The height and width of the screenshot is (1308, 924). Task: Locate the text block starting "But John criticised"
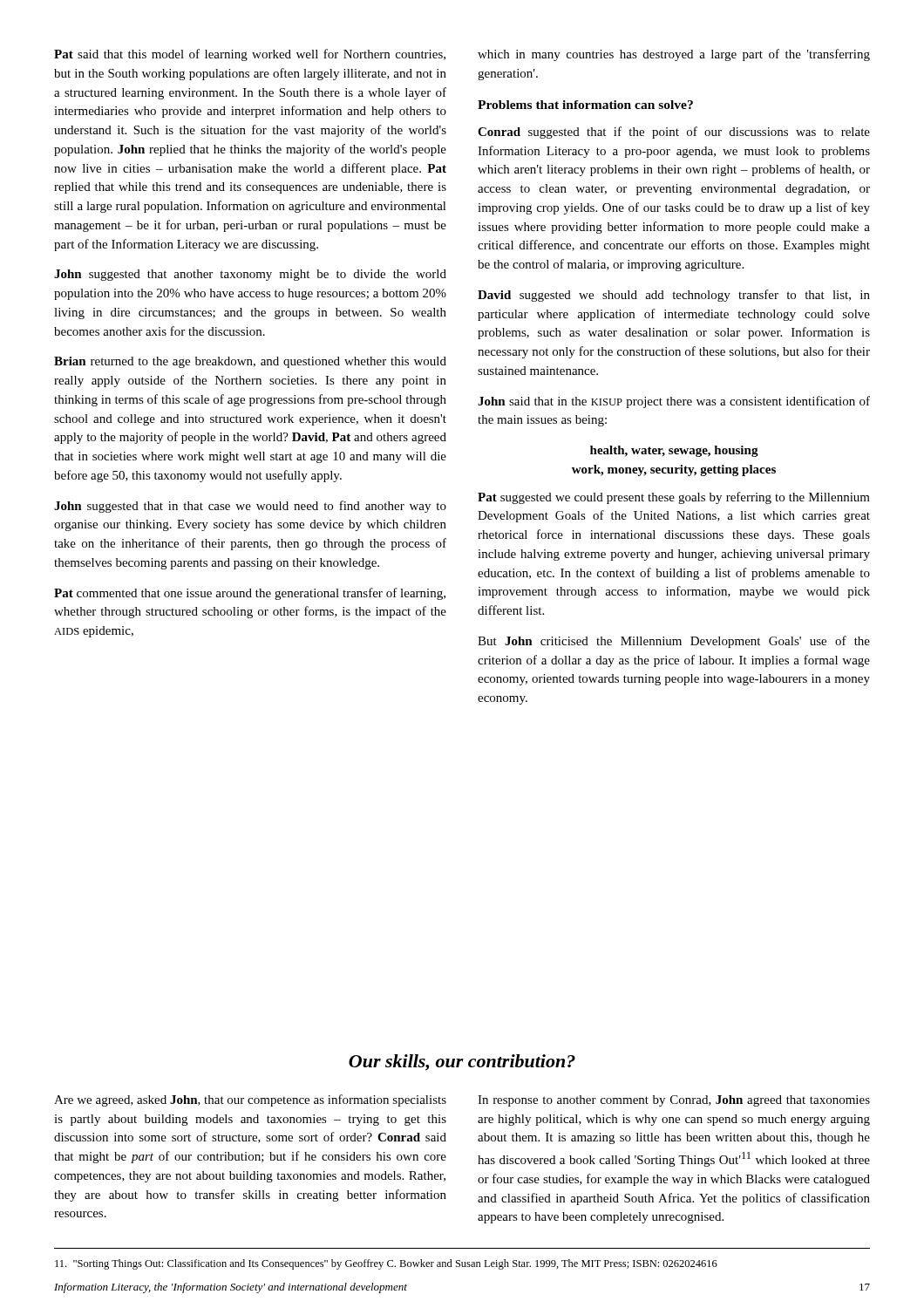coord(674,669)
